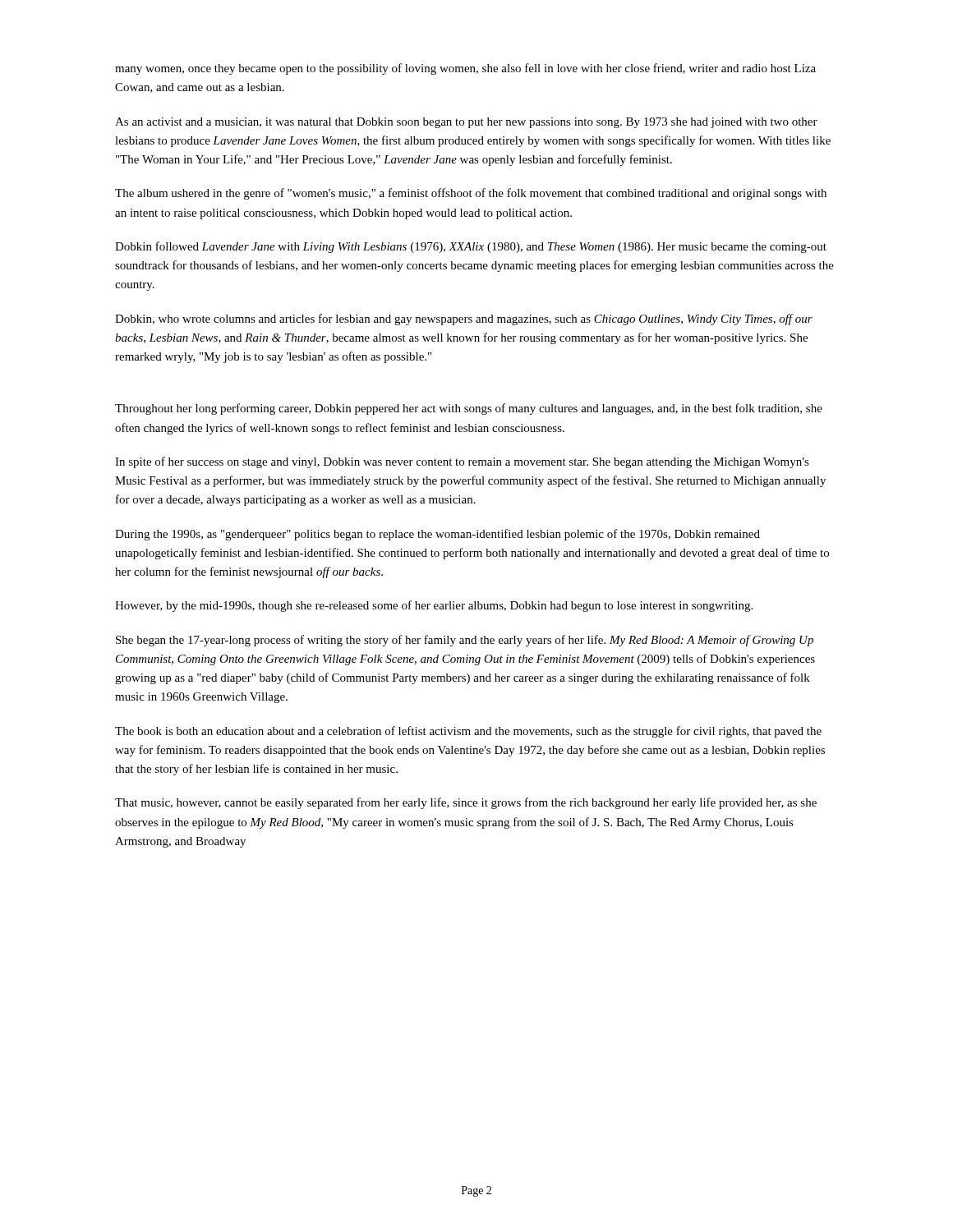Navigate to the text starting "As an activist"
The image size is (953, 1232).
(x=473, y=140)
